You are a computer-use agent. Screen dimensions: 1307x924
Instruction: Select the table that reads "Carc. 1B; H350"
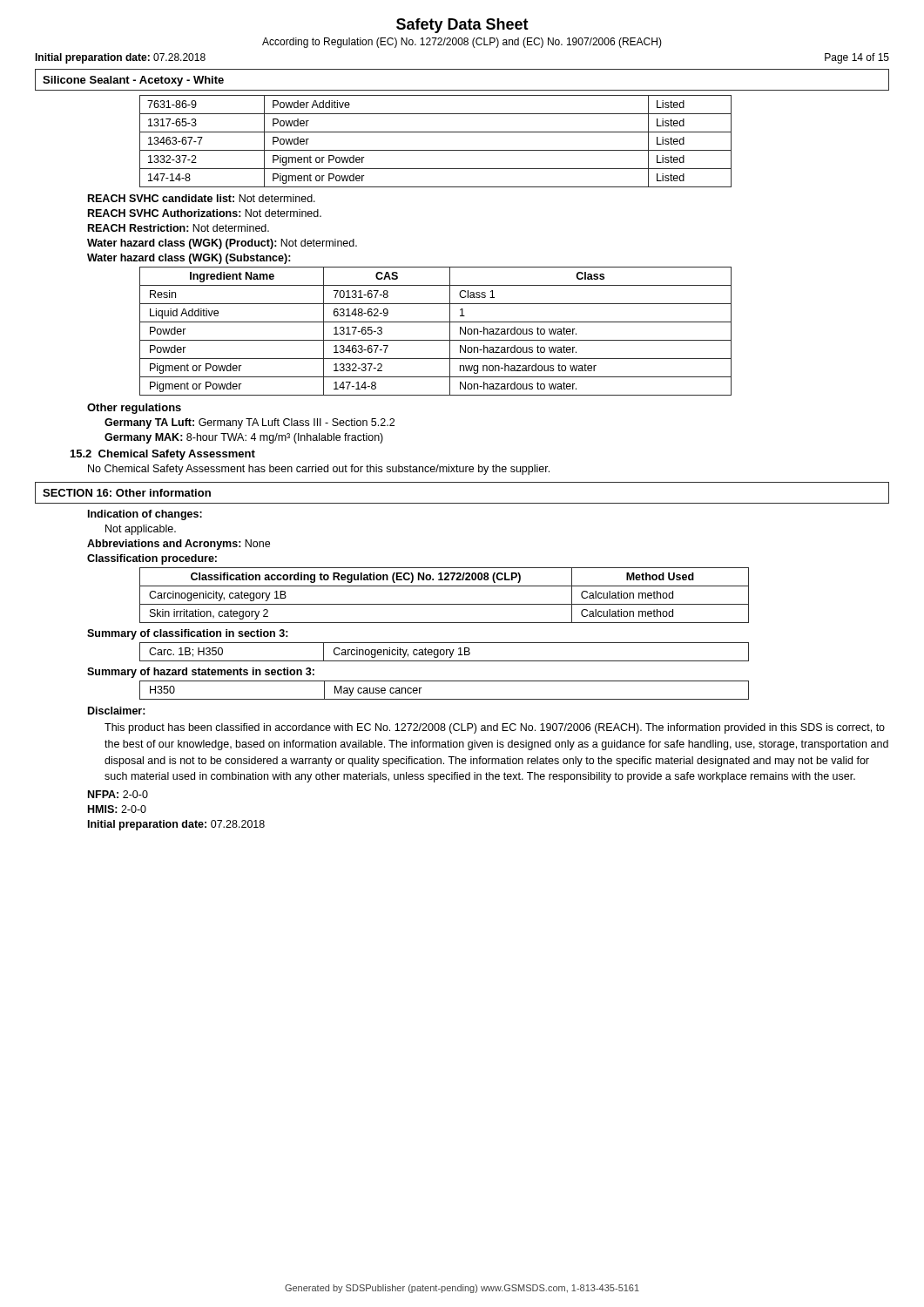click(x=488, y=652)
